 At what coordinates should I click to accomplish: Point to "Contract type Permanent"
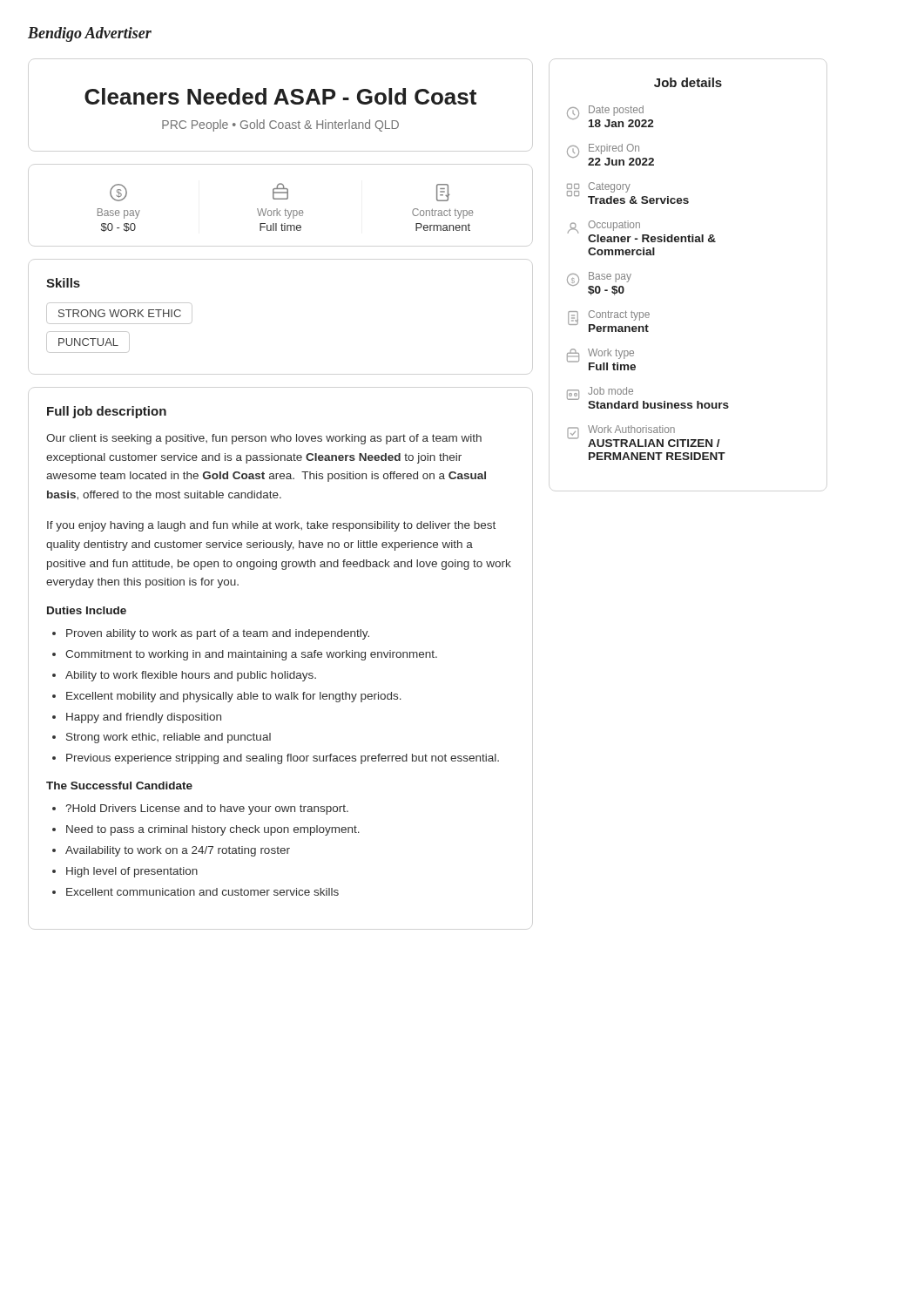pyautogui.click(x=609, y=321)
